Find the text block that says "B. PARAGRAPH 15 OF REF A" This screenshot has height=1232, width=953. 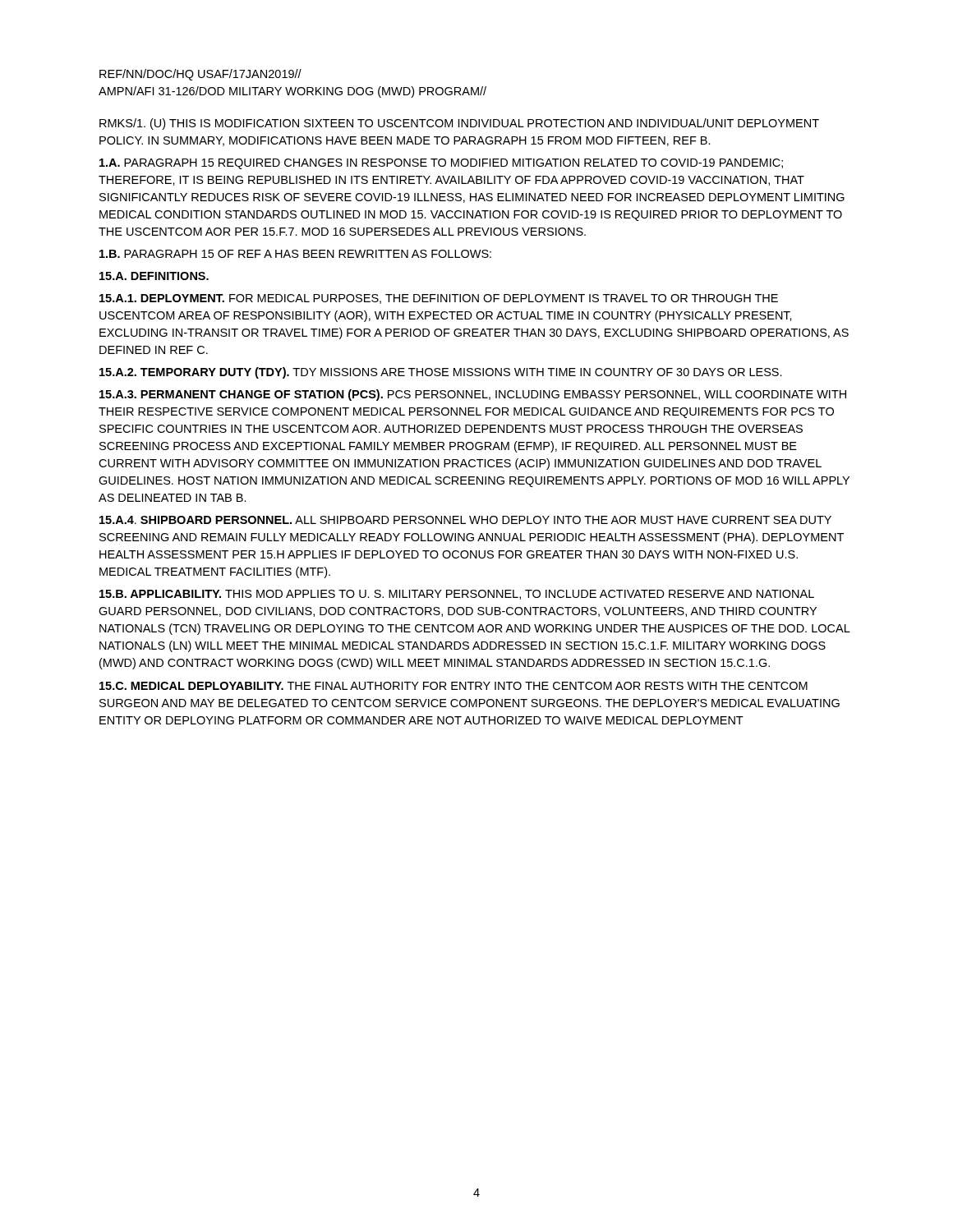tap(295, 254)
